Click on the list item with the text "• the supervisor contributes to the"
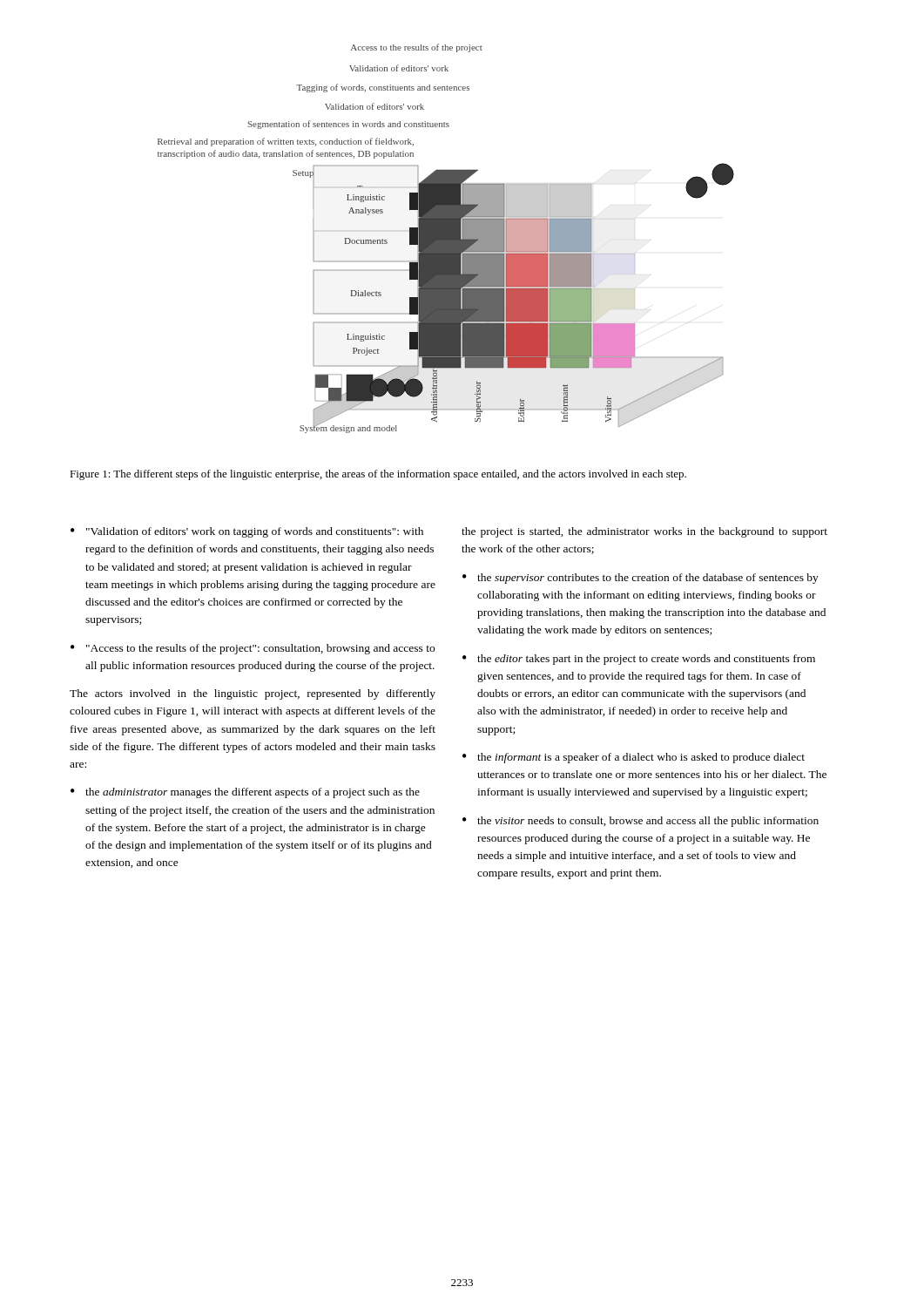The width and height of the screenshot is (924, 1307). coord(644,604)
